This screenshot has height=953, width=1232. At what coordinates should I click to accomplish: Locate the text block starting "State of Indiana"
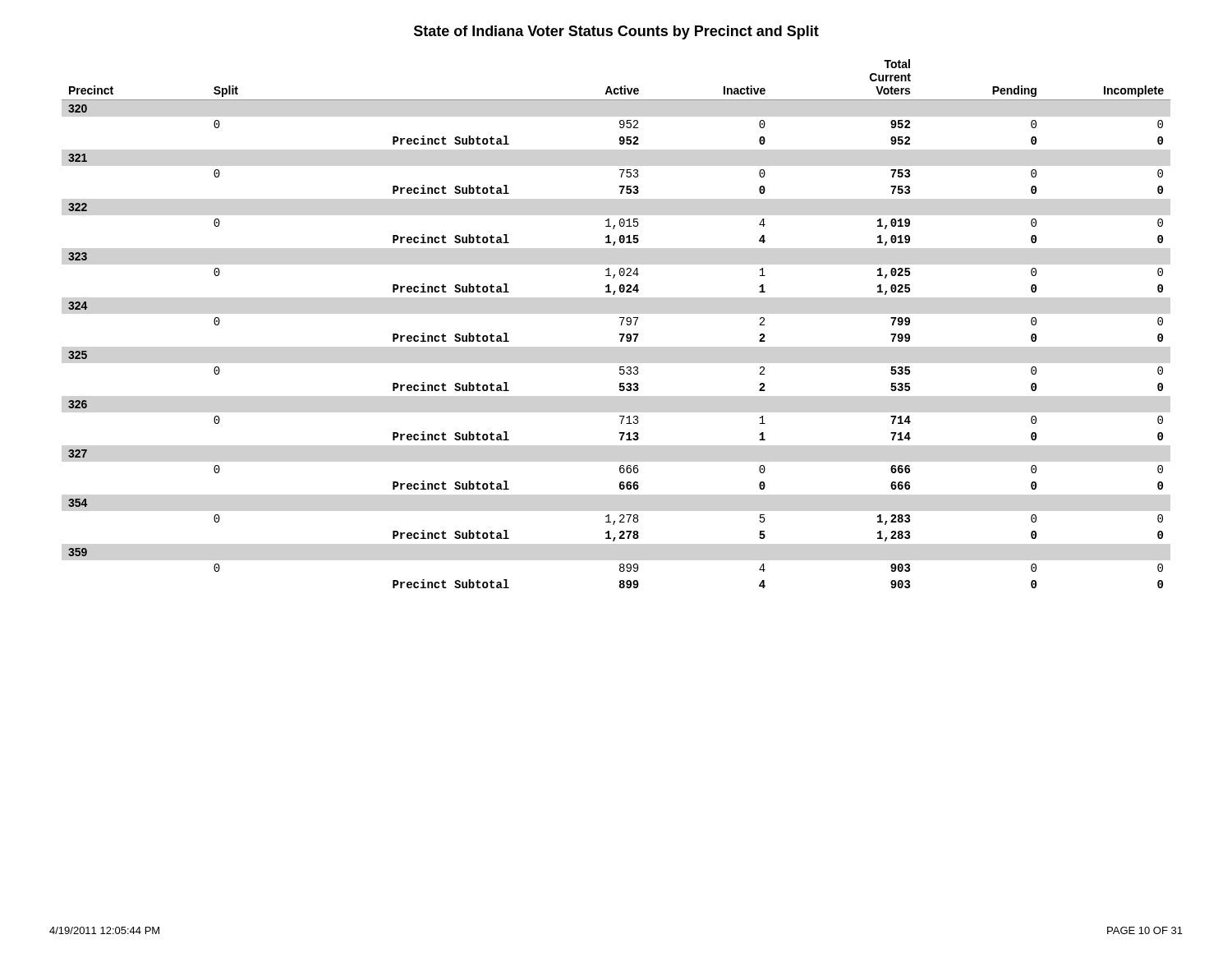click(x=616, y=31)
